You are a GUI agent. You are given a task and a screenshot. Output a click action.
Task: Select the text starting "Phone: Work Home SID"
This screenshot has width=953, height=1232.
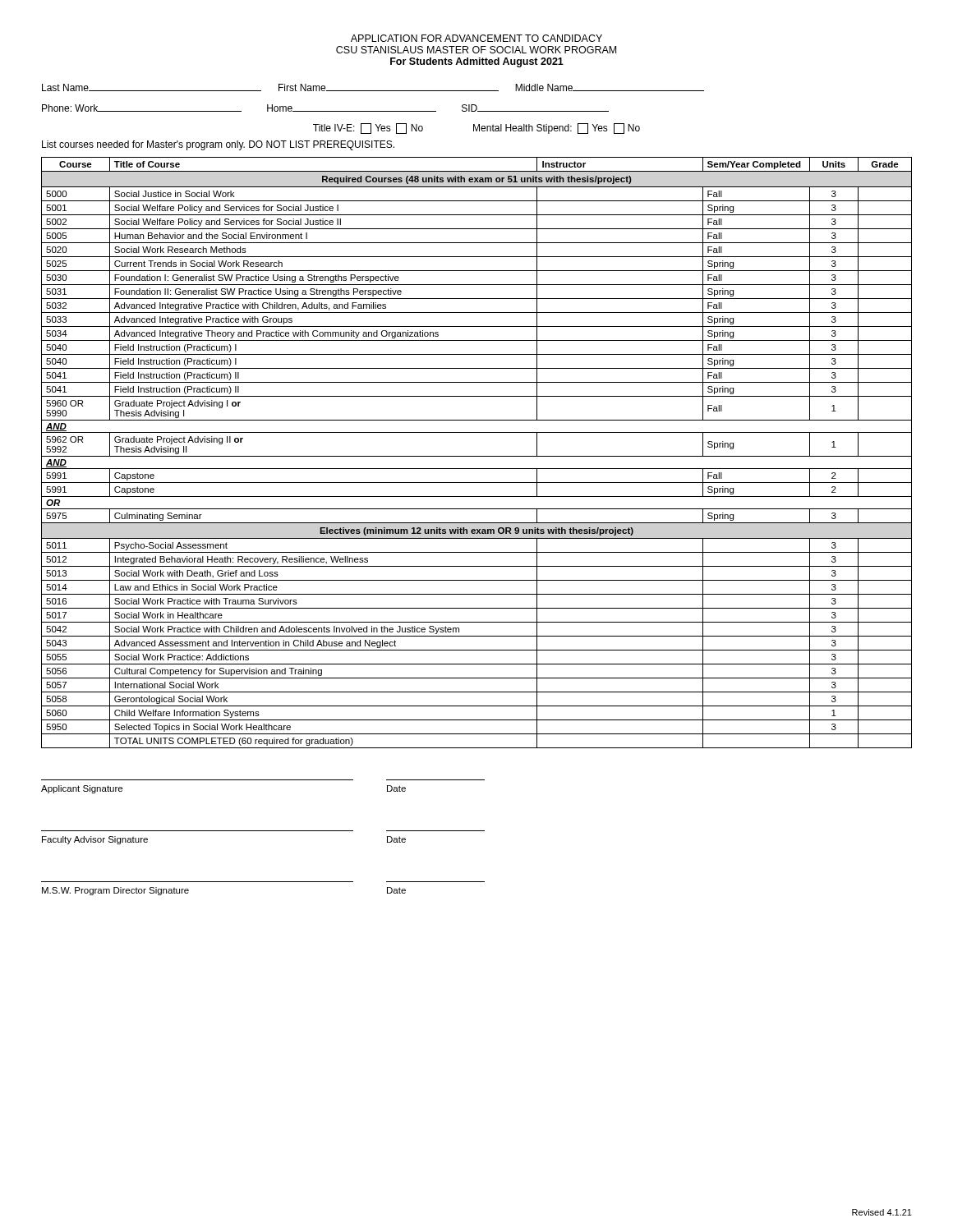[x=325, y=106]
